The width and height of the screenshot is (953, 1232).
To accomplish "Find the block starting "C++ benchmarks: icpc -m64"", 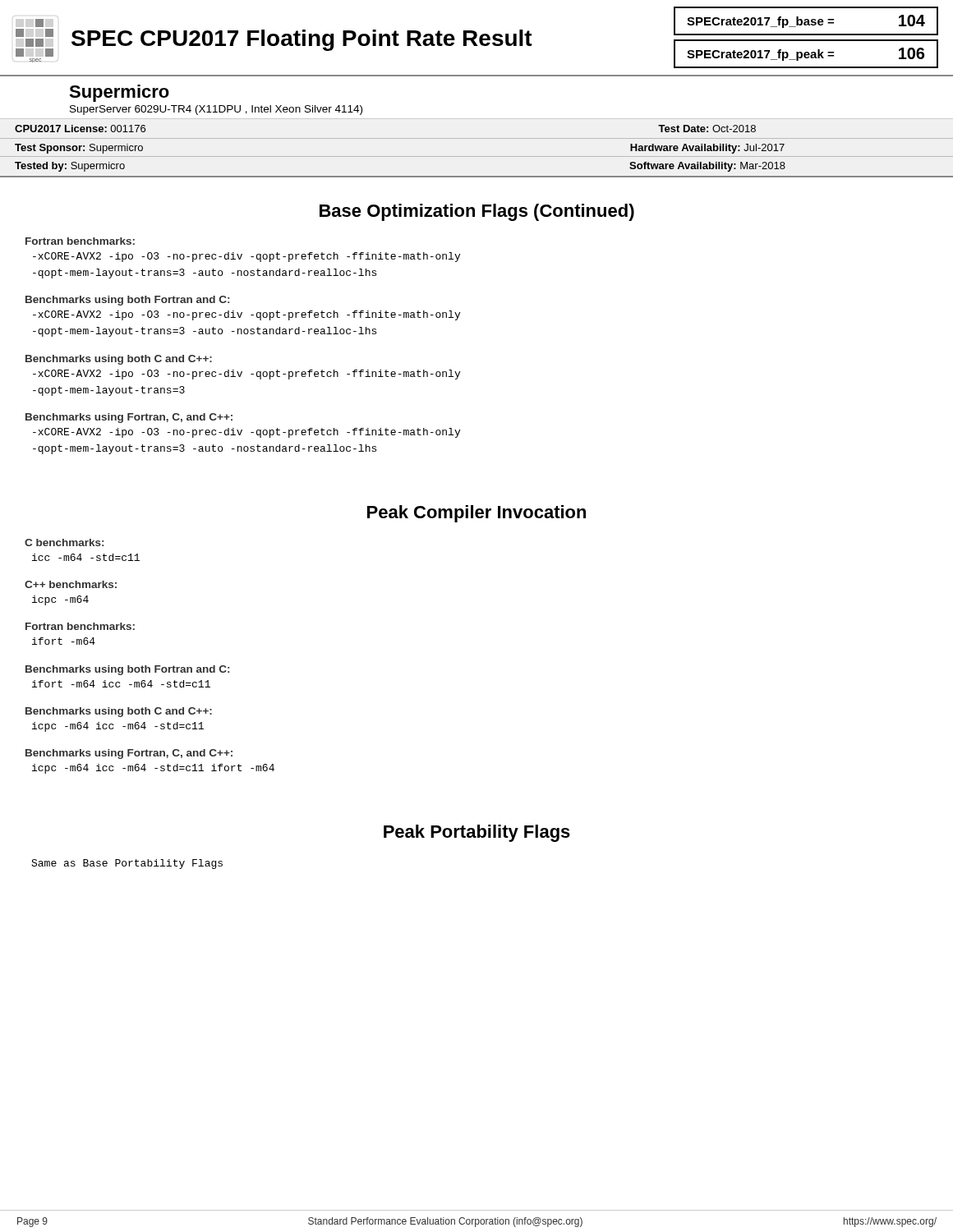I will point(71,584).
